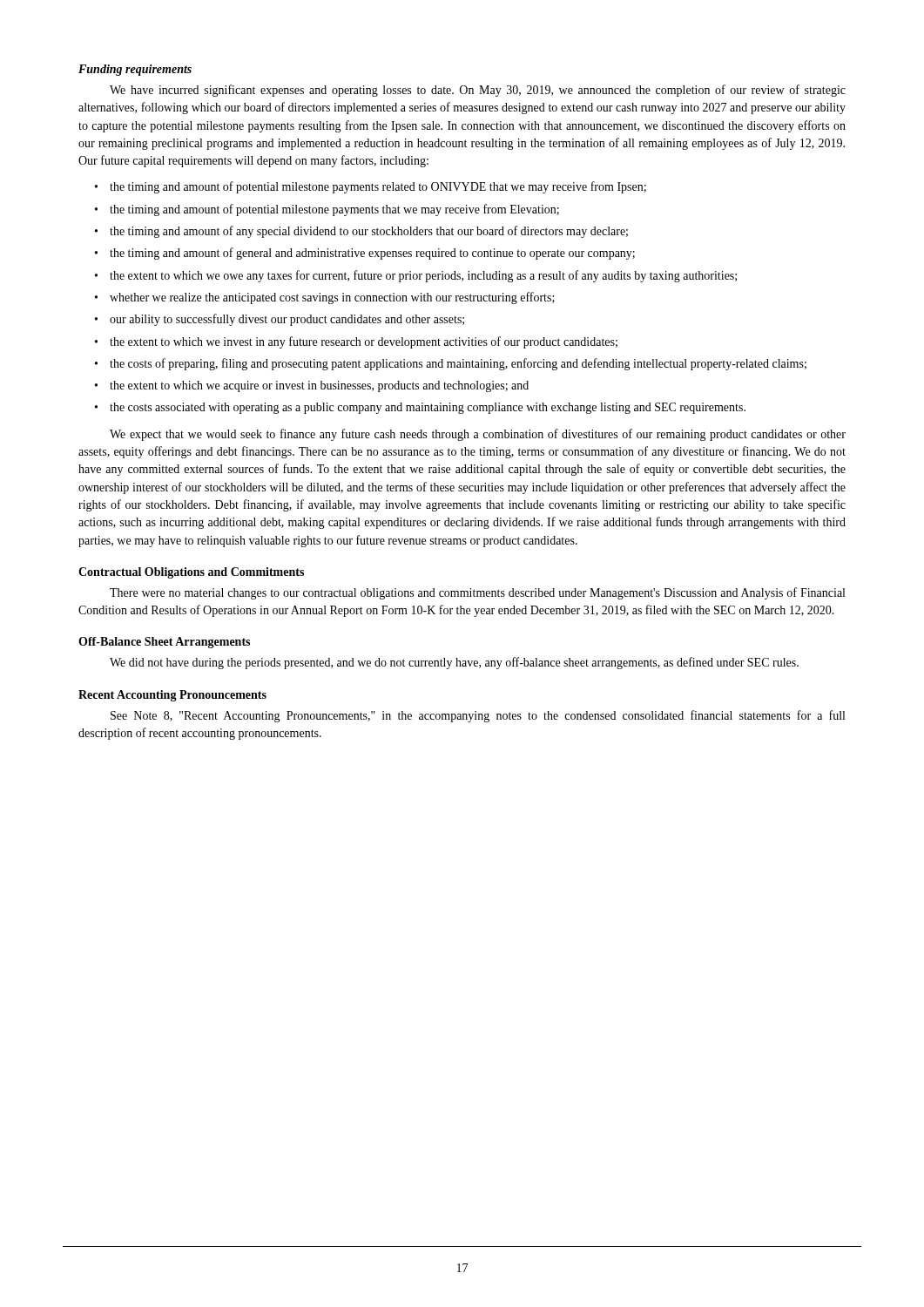The image size is (924, 1307).
Task: Click on the list item containing "the timing and amount of any"
Action: click(x=462, y=232)
